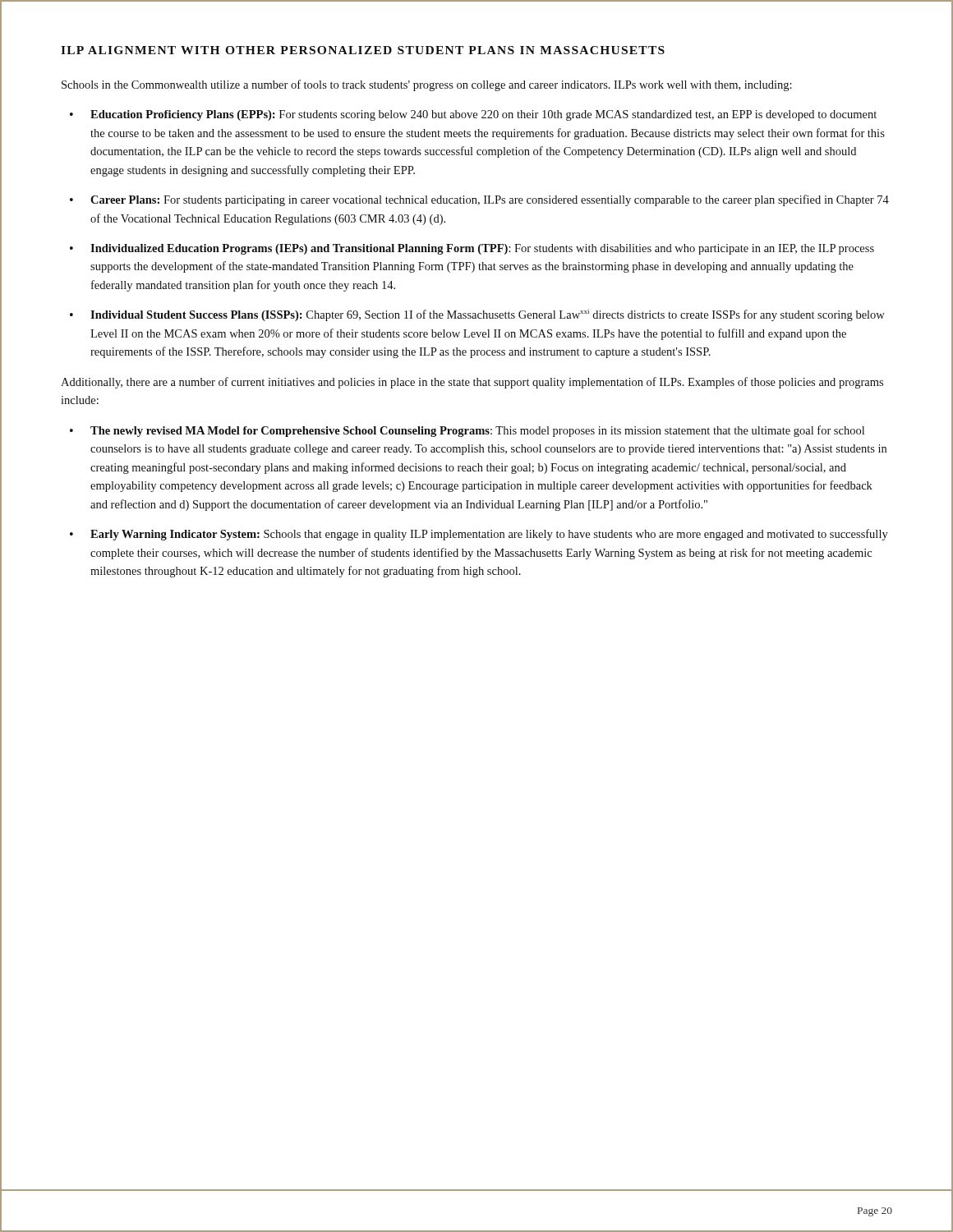Image resolution: width=953 pixels, height=1232 pixels.
Task: Click on the list item that says "Education Proficiency Plans (EPPs):"
Action: [488, 142]
